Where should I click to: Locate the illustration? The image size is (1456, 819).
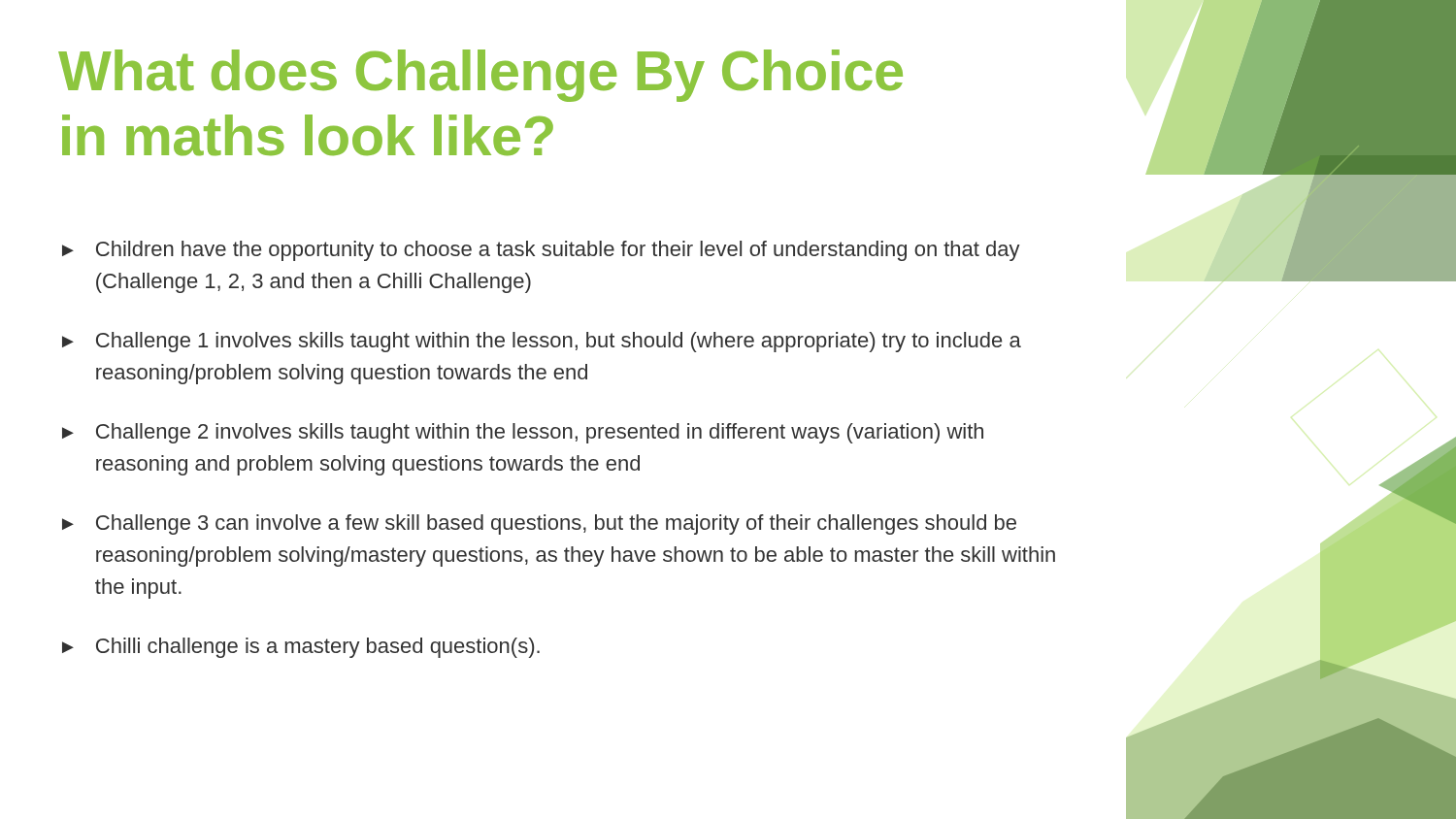[x=1291, y=410]
